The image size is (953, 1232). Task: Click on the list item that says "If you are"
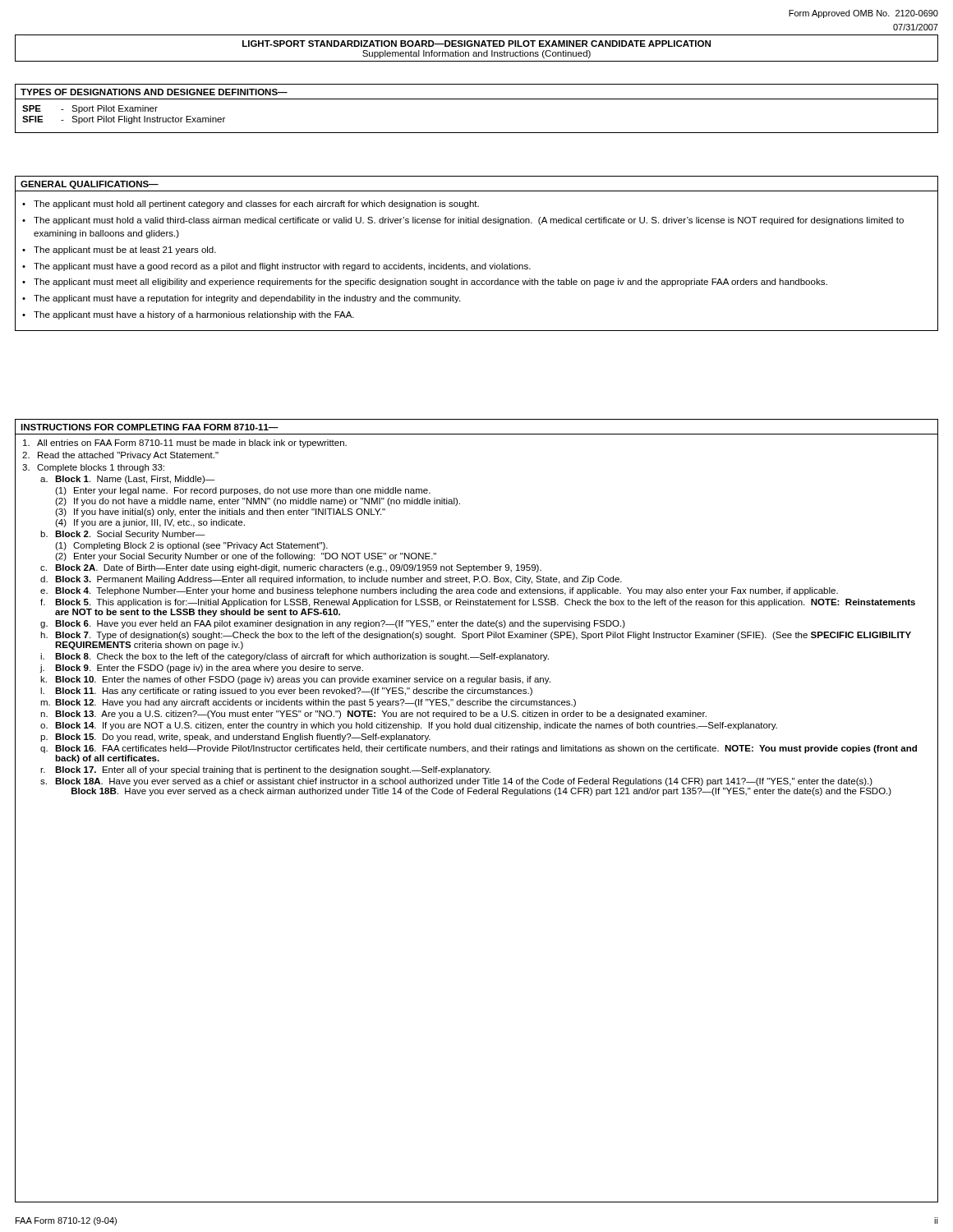pos(159,522)
